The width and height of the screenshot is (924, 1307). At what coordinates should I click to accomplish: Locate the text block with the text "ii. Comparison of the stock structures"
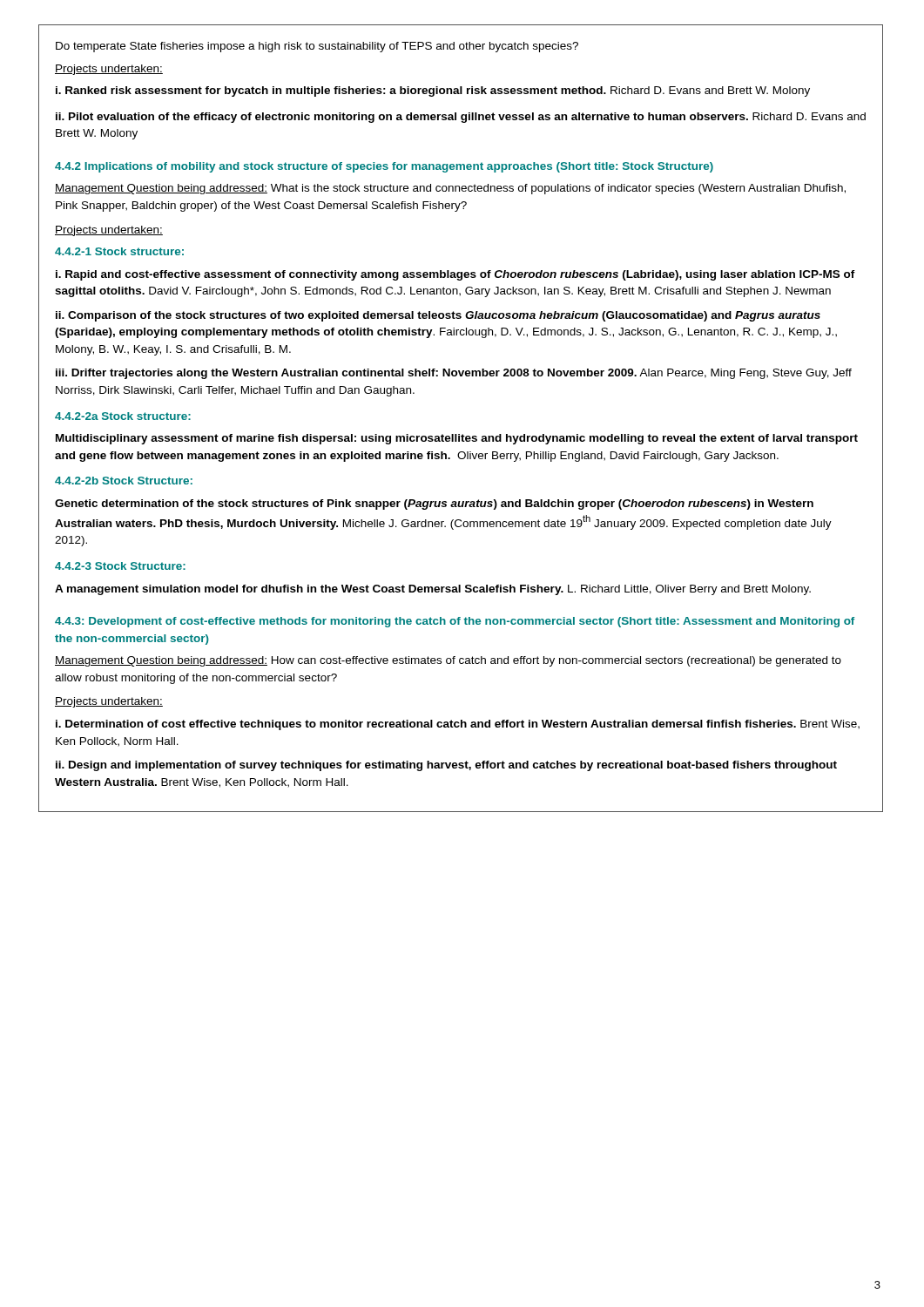coord(461,332)
